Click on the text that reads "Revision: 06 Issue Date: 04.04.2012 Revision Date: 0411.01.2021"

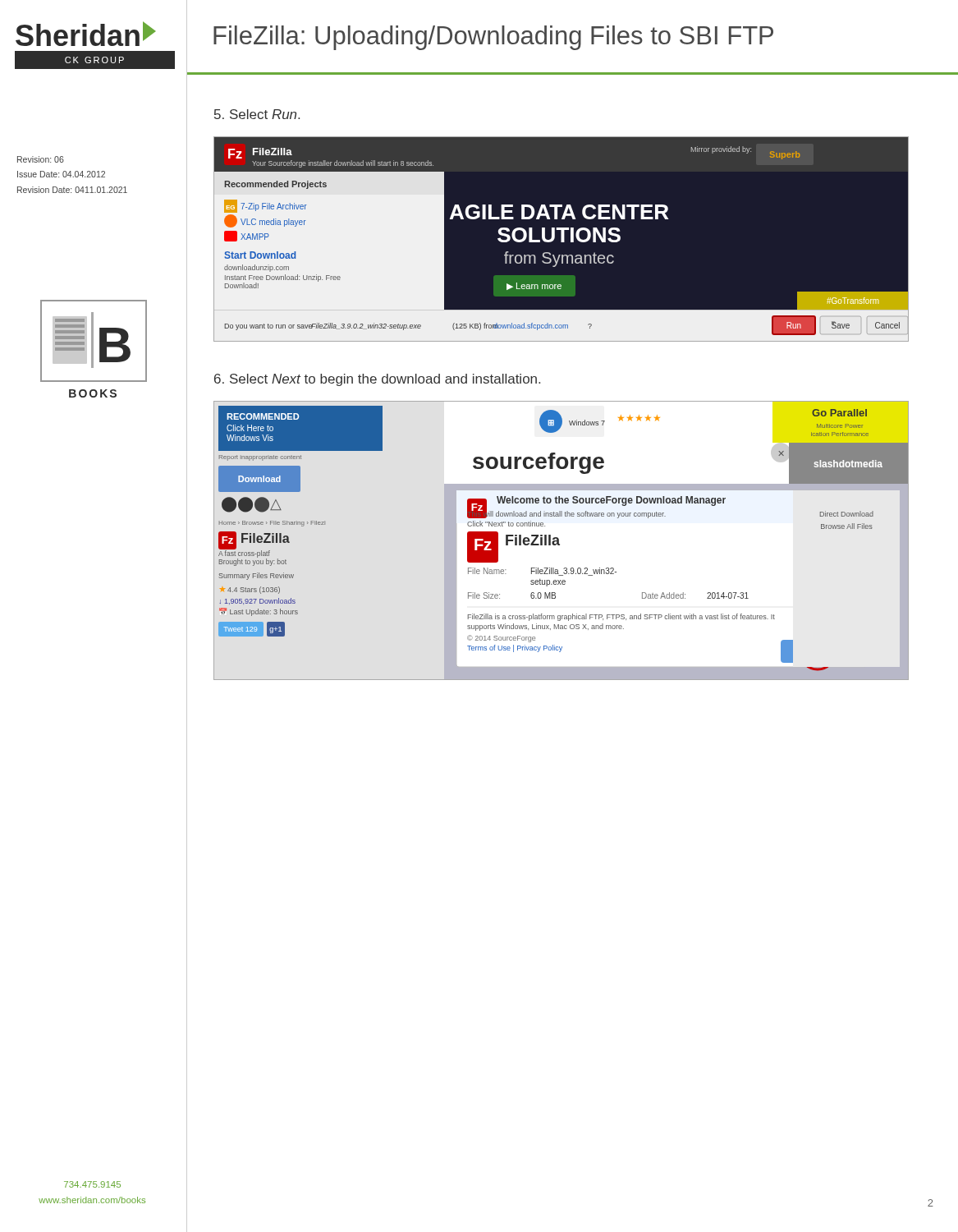[72, 174]
